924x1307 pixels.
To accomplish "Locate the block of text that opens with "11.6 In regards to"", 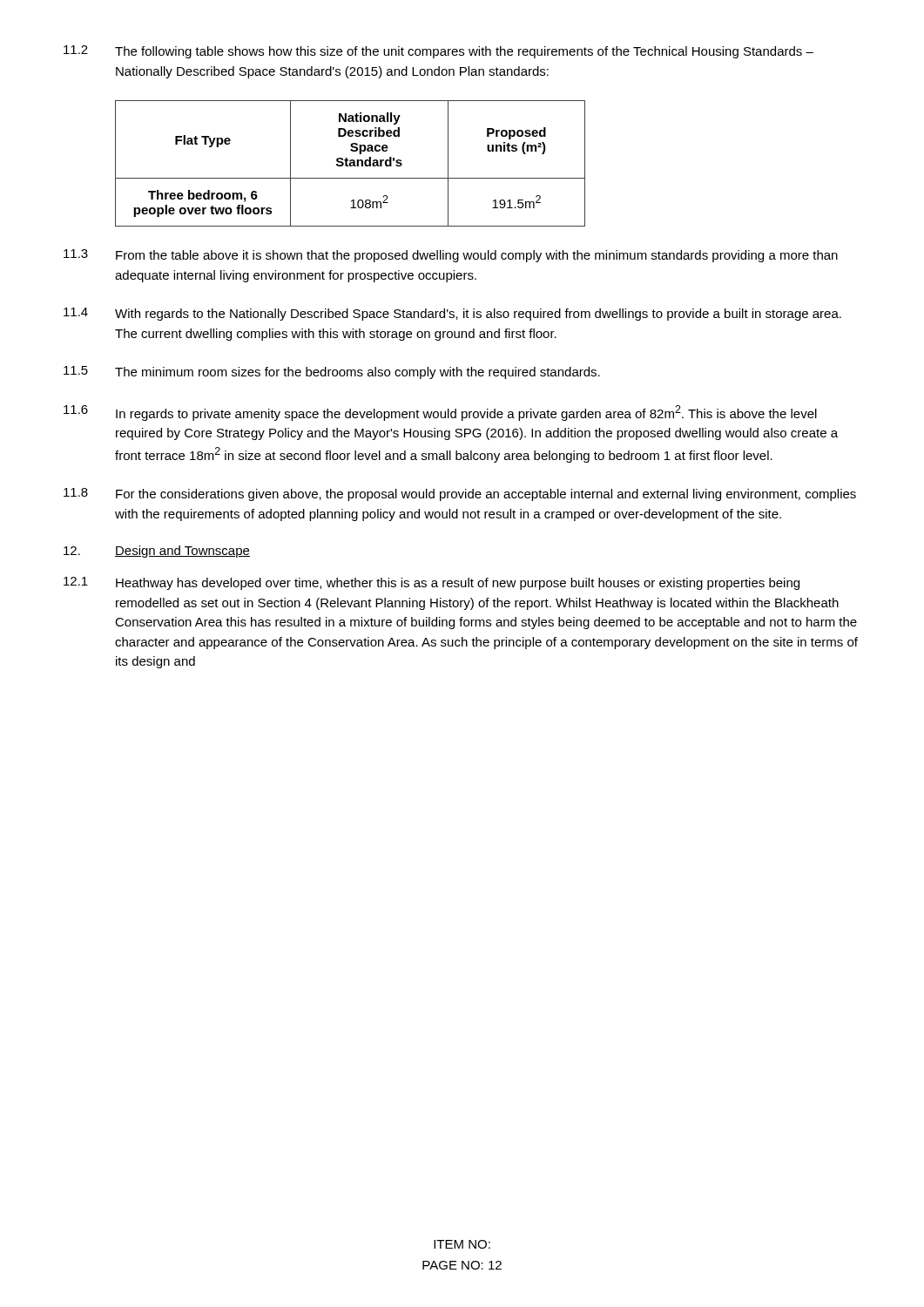I will (x=462, y=433).
